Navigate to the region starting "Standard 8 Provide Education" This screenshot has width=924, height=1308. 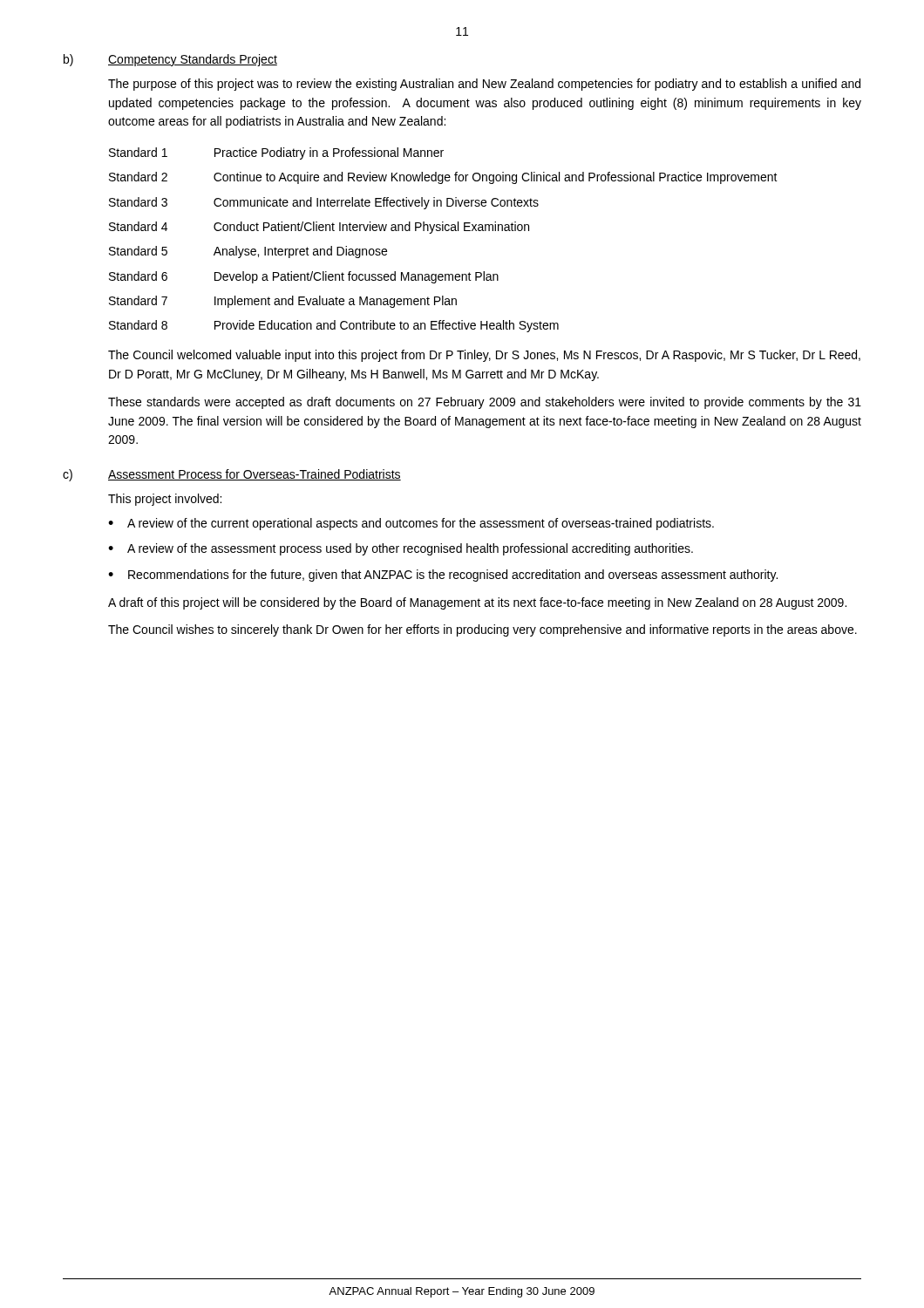(485, 325)
